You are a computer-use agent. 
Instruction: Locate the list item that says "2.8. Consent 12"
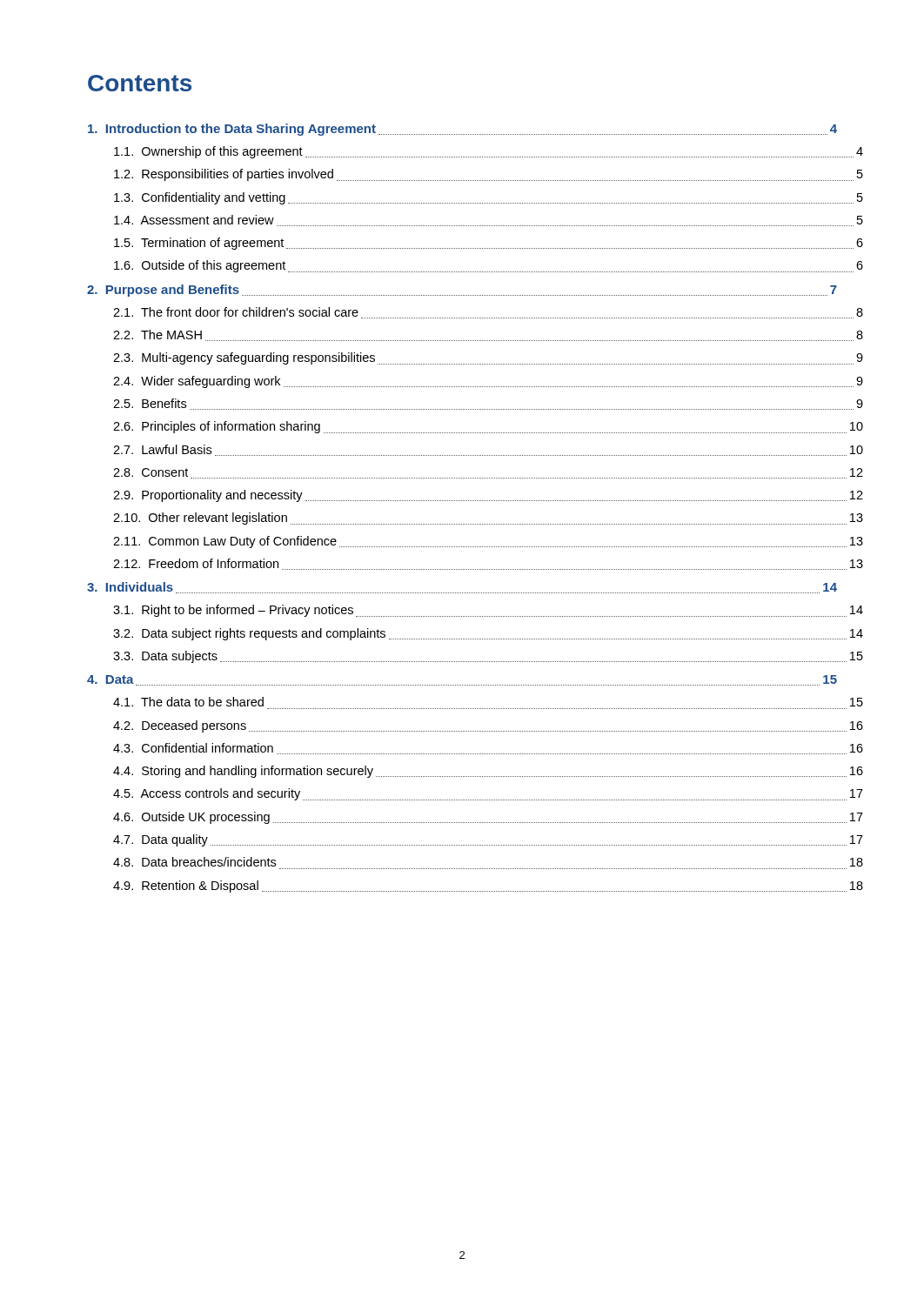click(488, 472)
